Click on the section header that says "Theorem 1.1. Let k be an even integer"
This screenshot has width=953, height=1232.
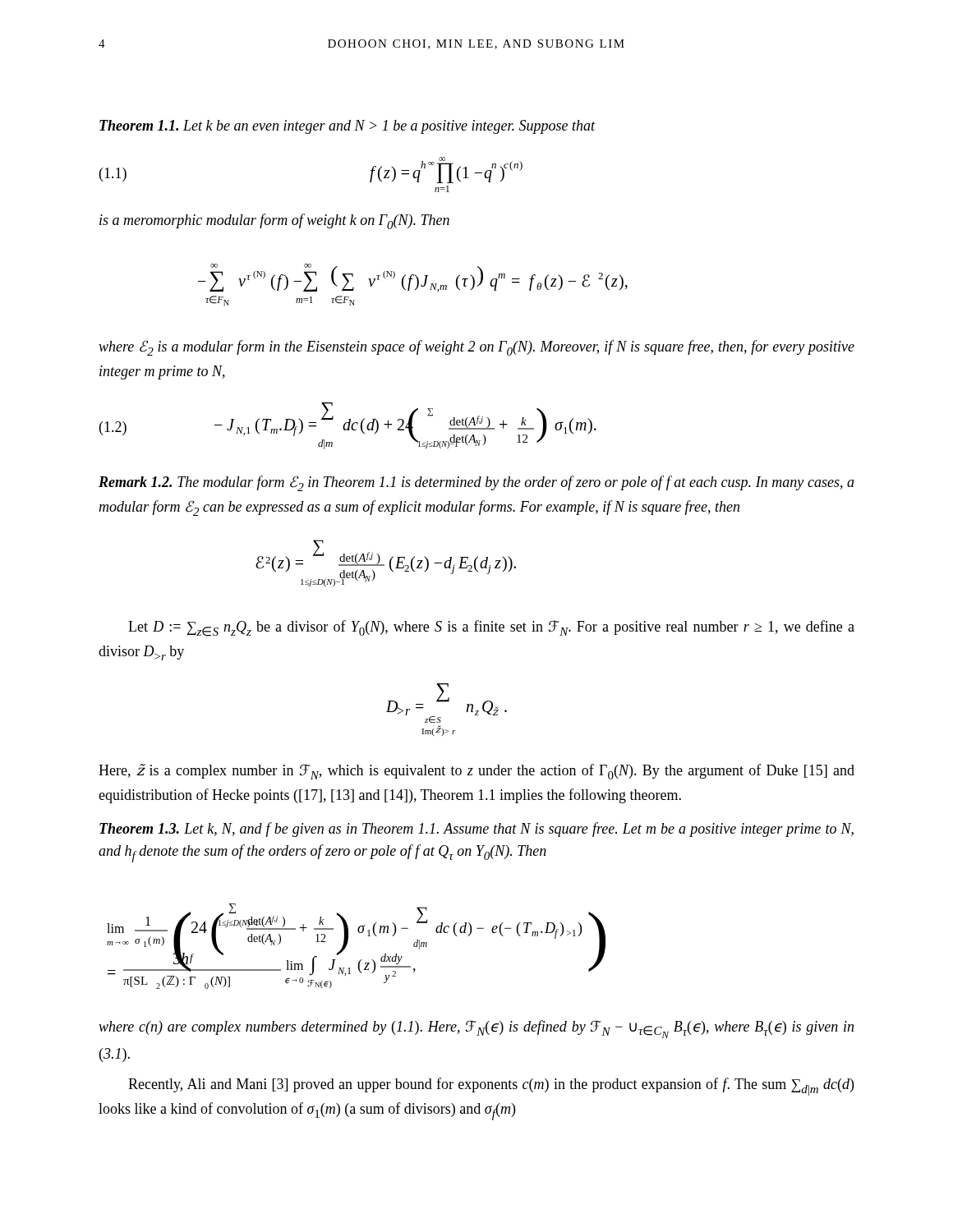pyautogui.click(x=347, y=126)
